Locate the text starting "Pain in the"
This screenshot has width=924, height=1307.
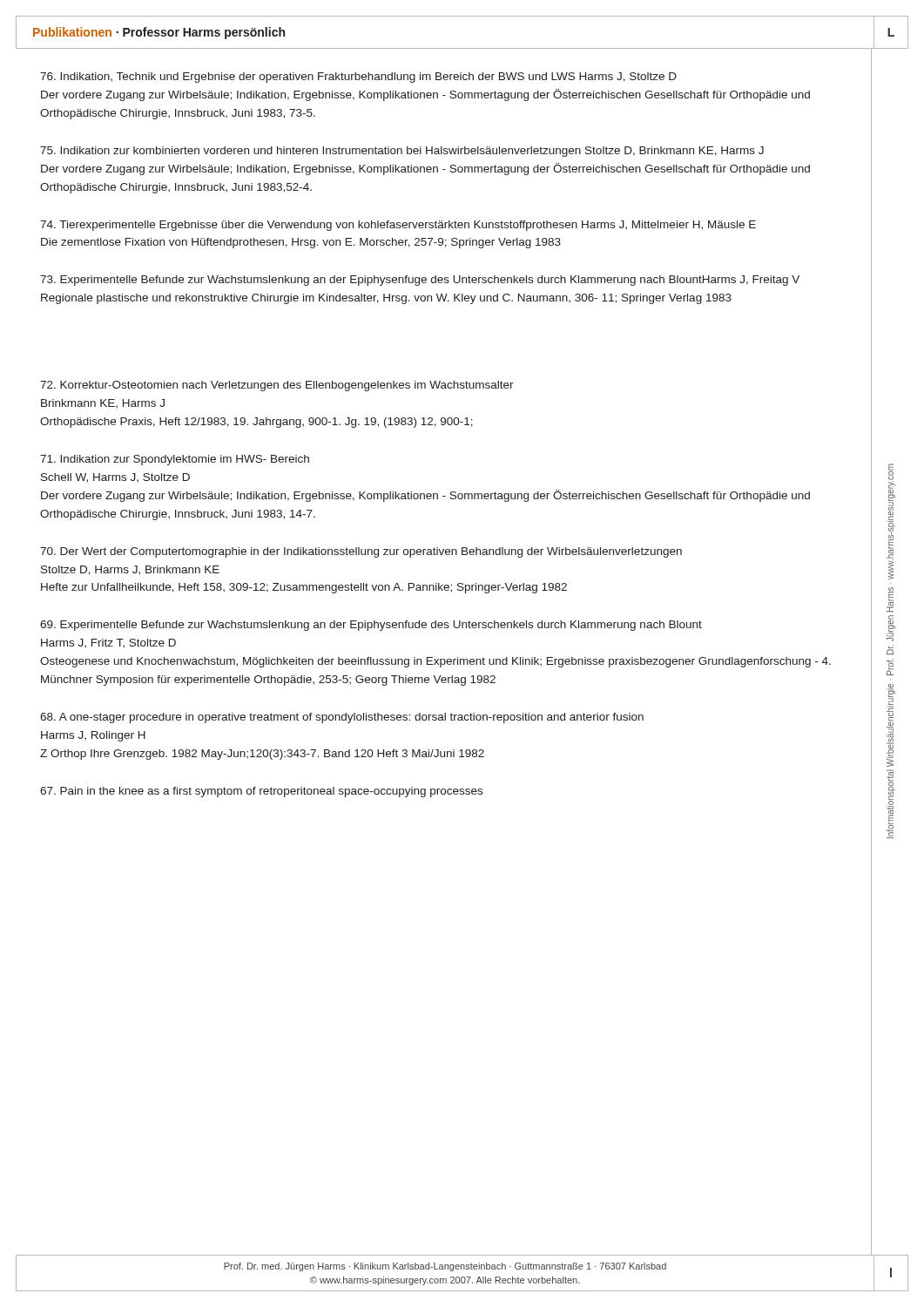point(444,791)
